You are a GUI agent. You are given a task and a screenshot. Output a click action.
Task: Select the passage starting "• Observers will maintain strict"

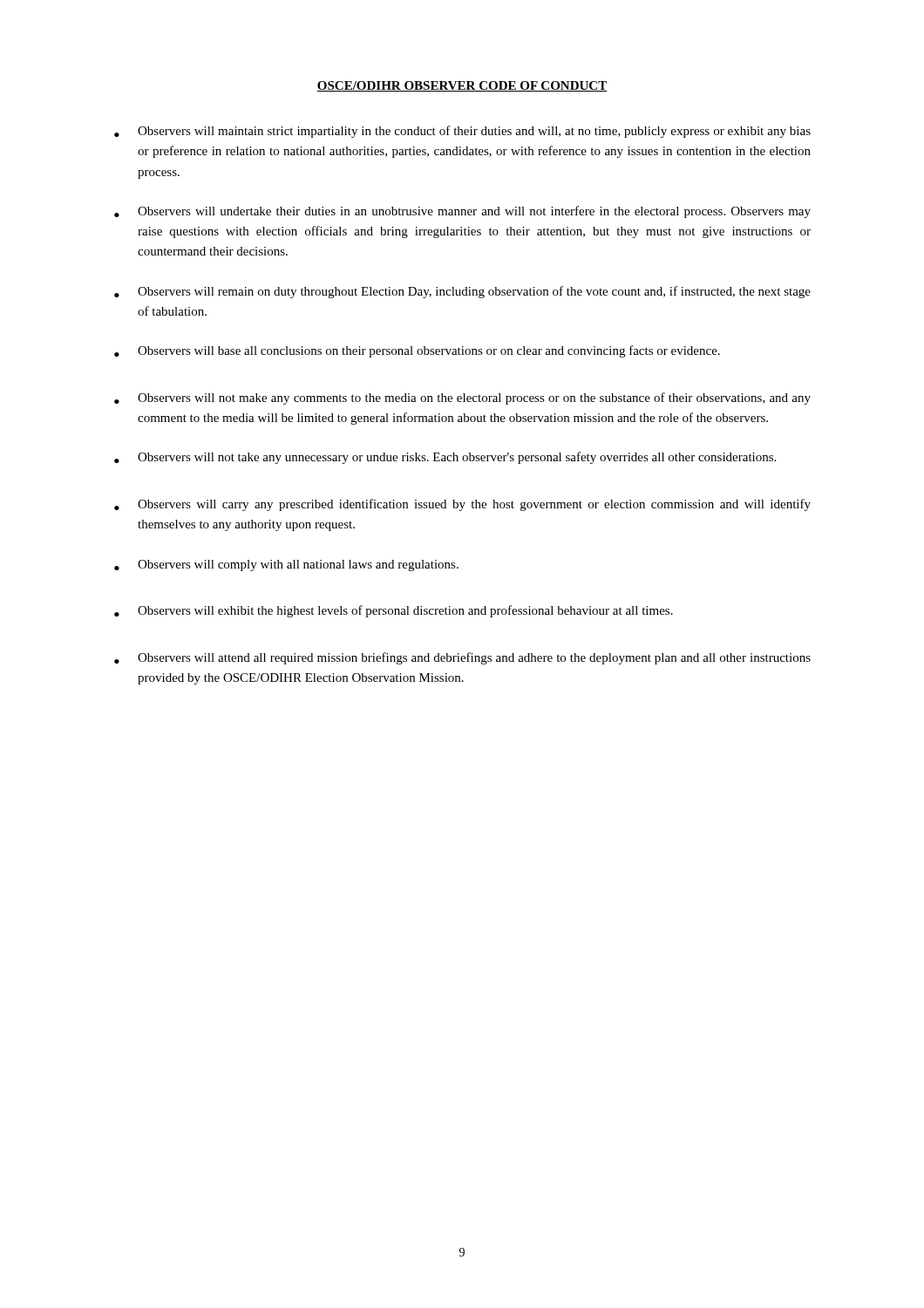(462, 152)
